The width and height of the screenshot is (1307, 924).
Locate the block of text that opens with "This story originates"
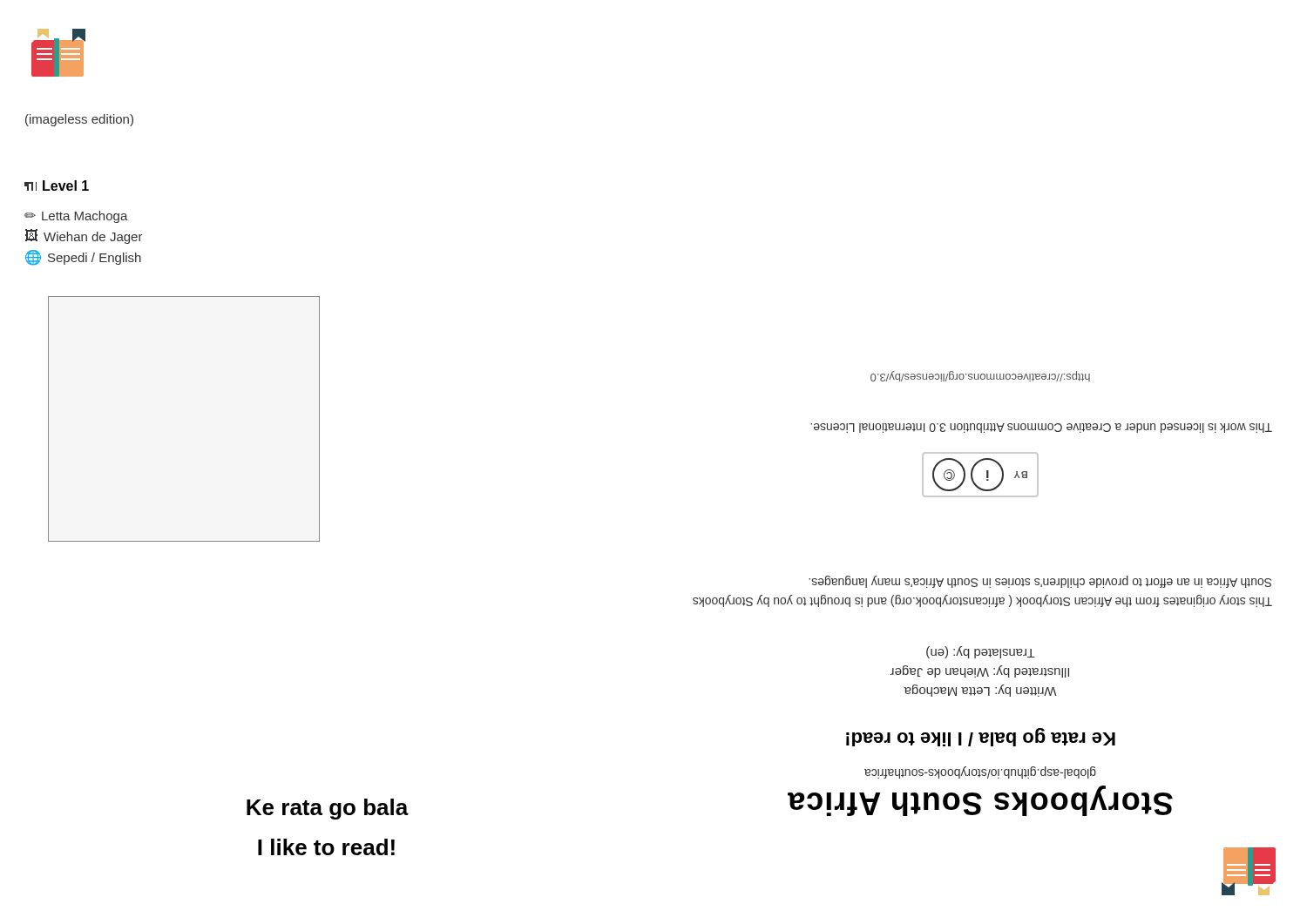pyautogui.click(x=982, y=592)
